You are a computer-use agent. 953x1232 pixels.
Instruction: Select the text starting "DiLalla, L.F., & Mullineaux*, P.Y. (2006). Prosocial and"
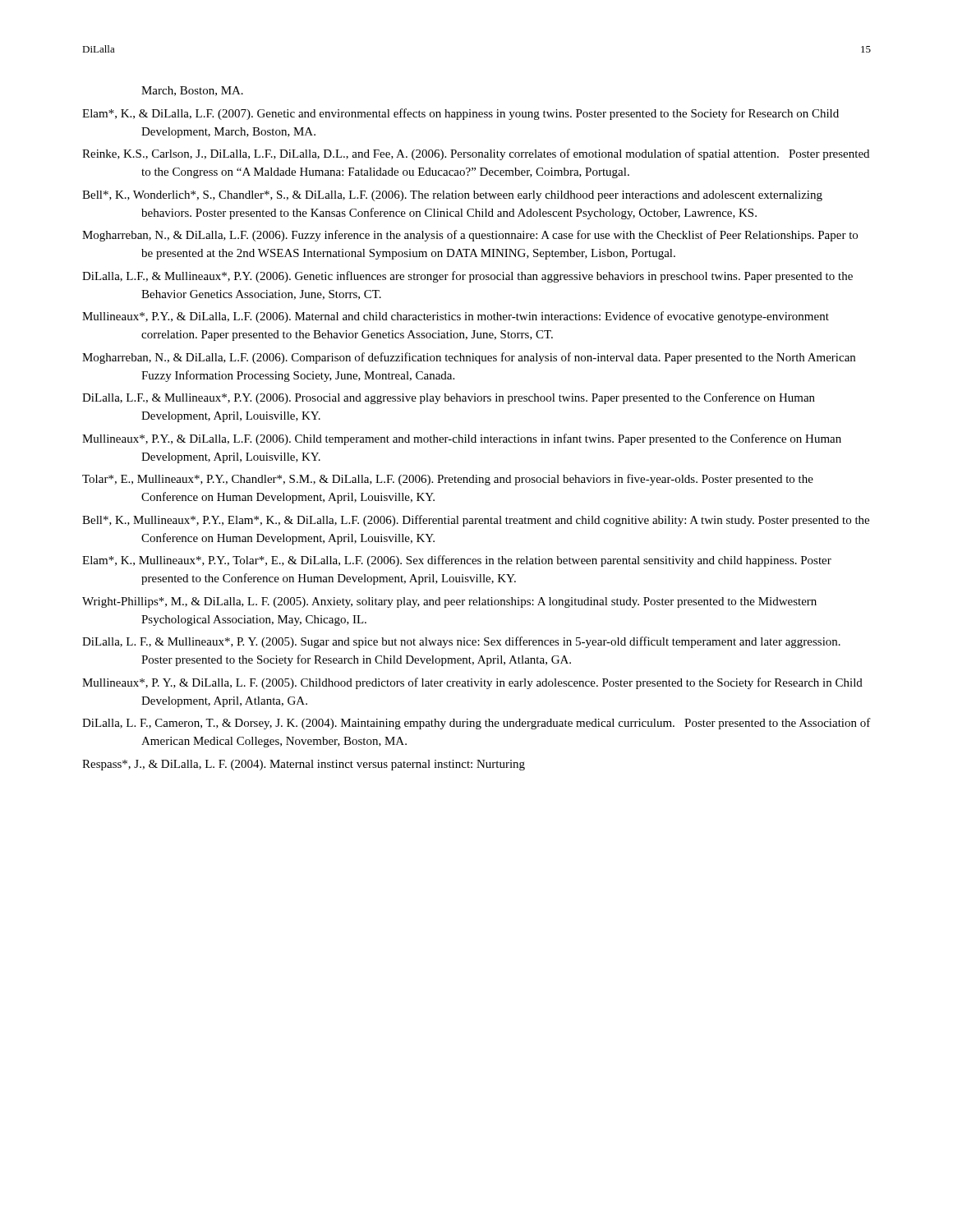click(x=449, y=407)
